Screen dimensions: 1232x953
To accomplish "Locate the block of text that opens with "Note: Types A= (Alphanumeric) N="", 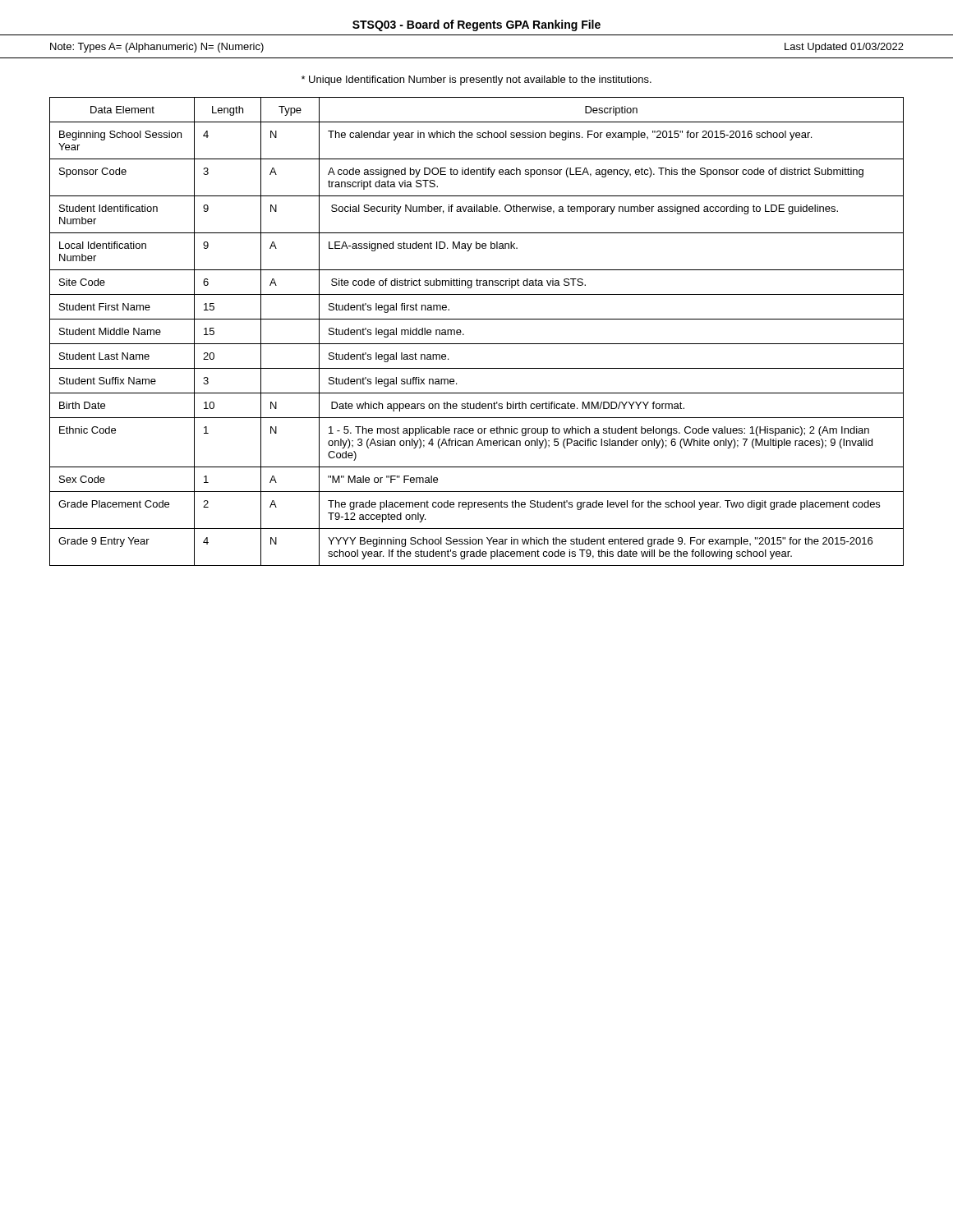I will 476,46.
